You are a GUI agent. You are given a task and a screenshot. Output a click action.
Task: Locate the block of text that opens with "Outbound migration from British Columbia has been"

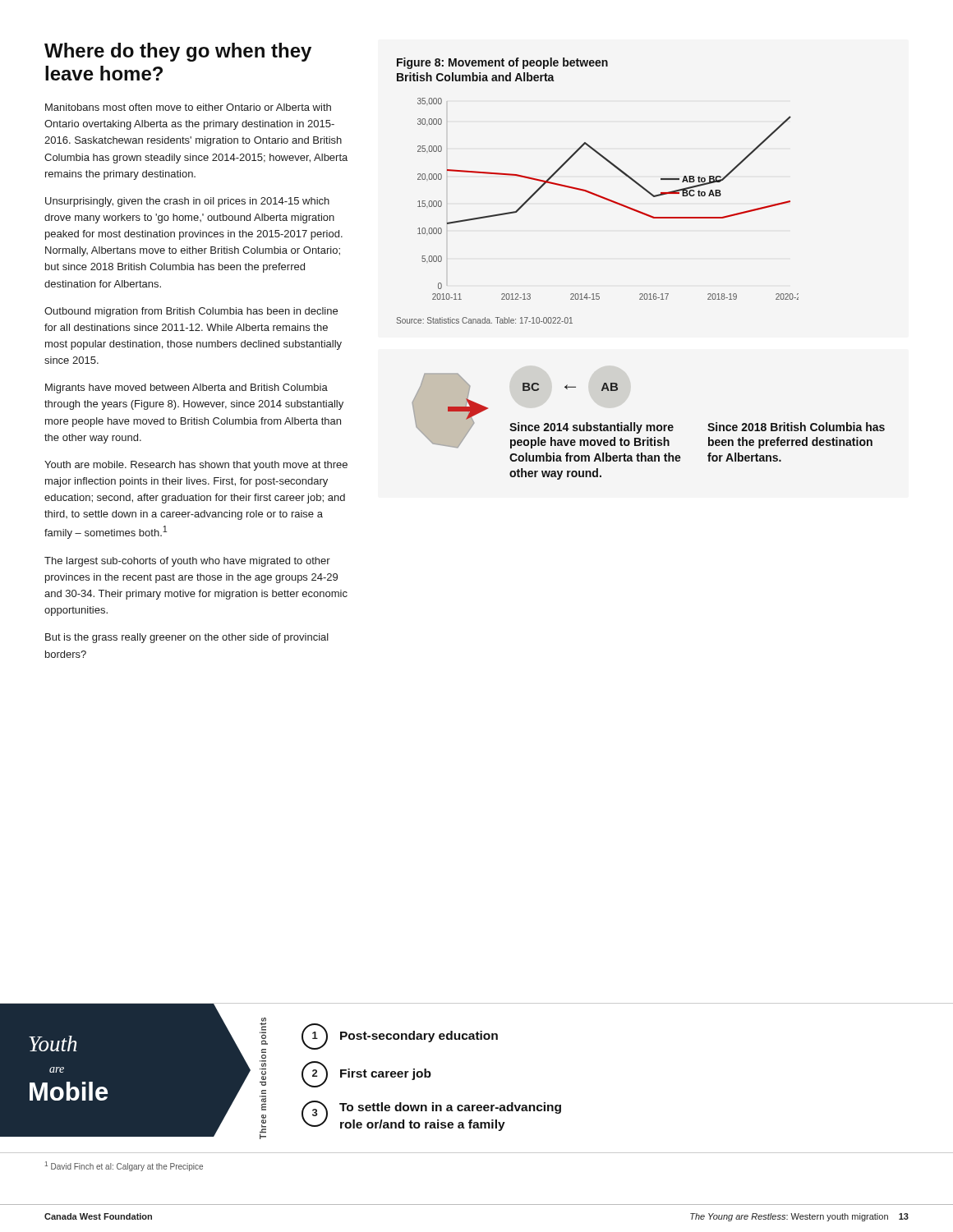(193, 335)
